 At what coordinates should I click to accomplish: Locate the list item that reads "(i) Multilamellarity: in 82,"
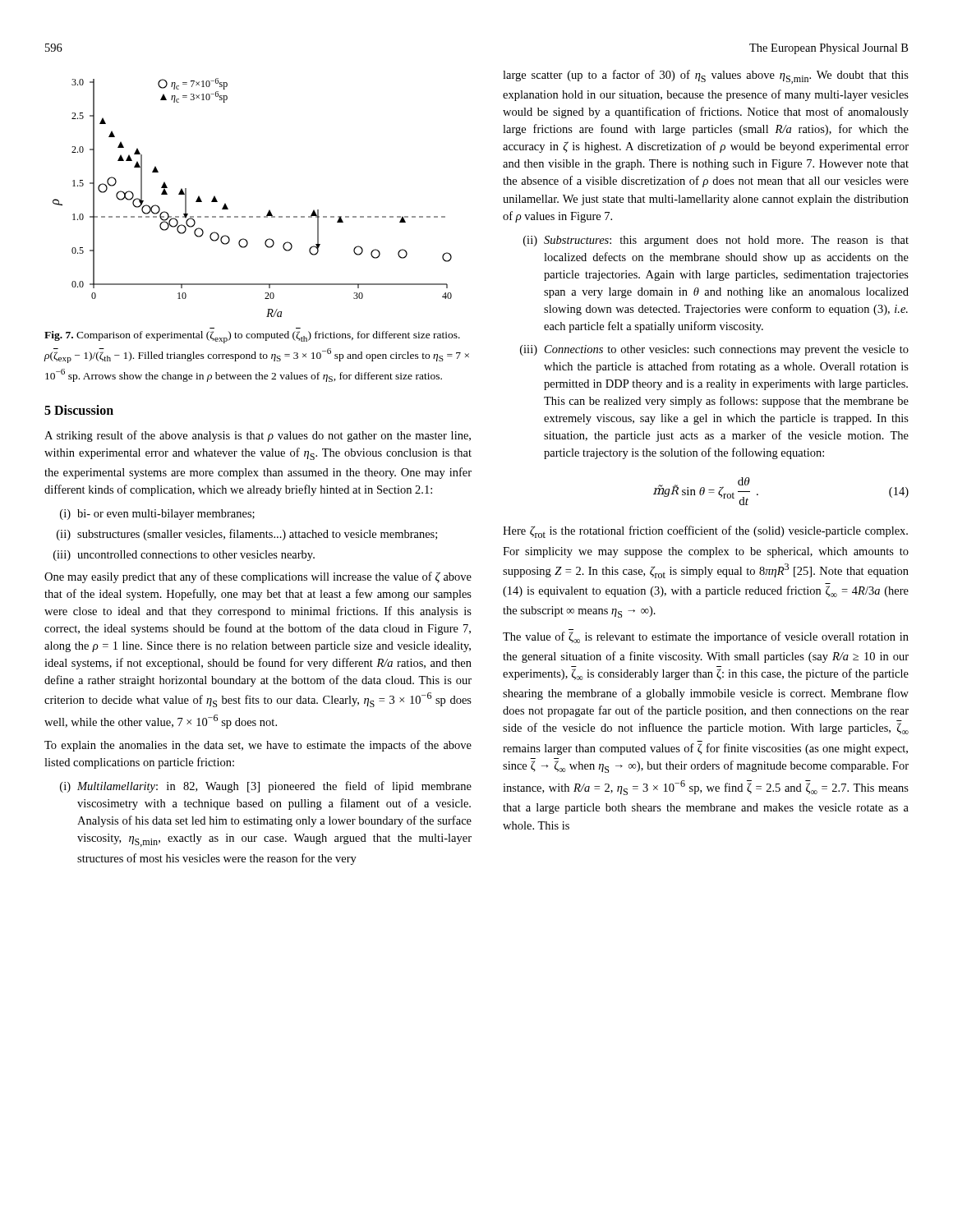tap(258, 823)
